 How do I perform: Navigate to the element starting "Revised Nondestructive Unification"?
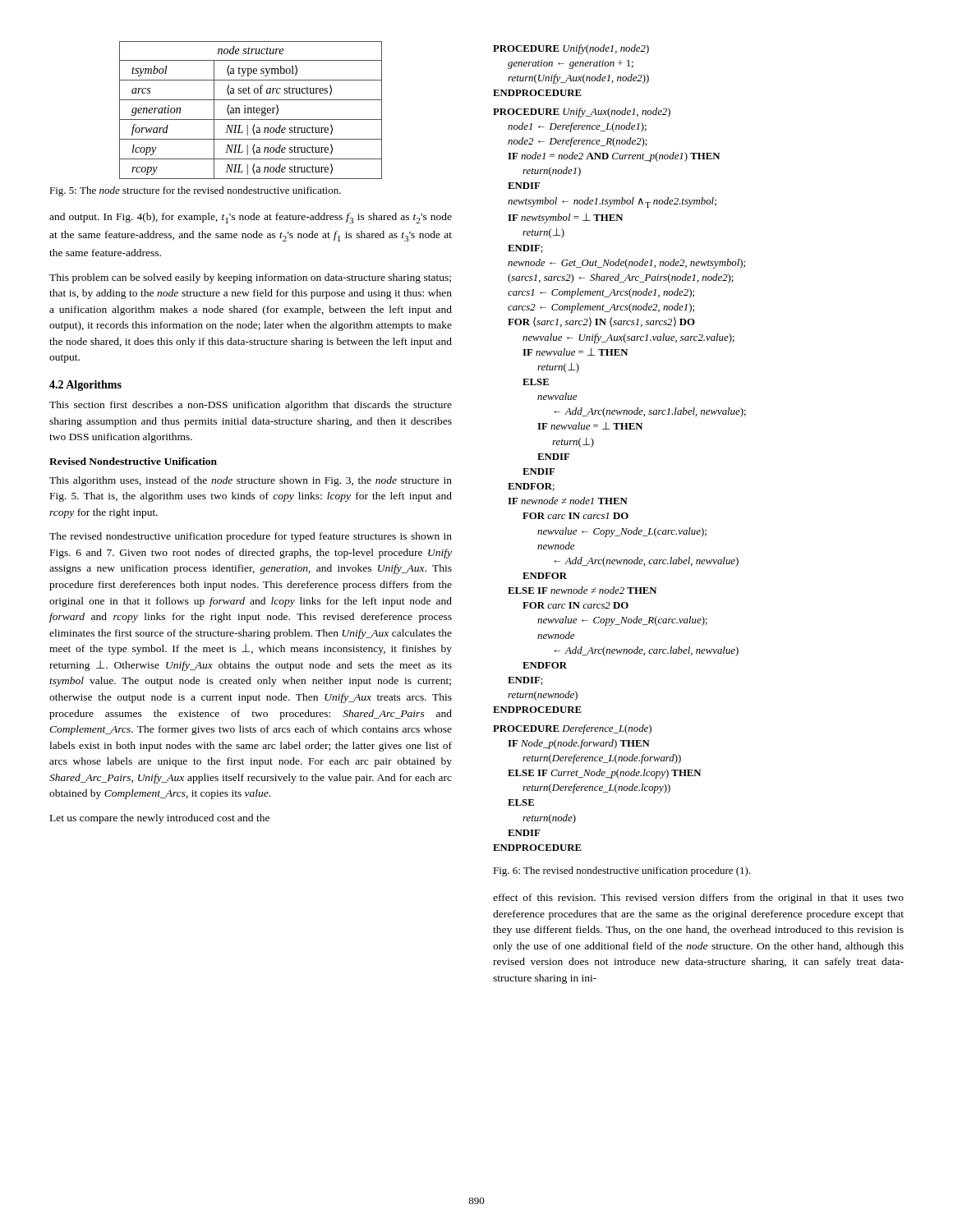pos(133,461)
